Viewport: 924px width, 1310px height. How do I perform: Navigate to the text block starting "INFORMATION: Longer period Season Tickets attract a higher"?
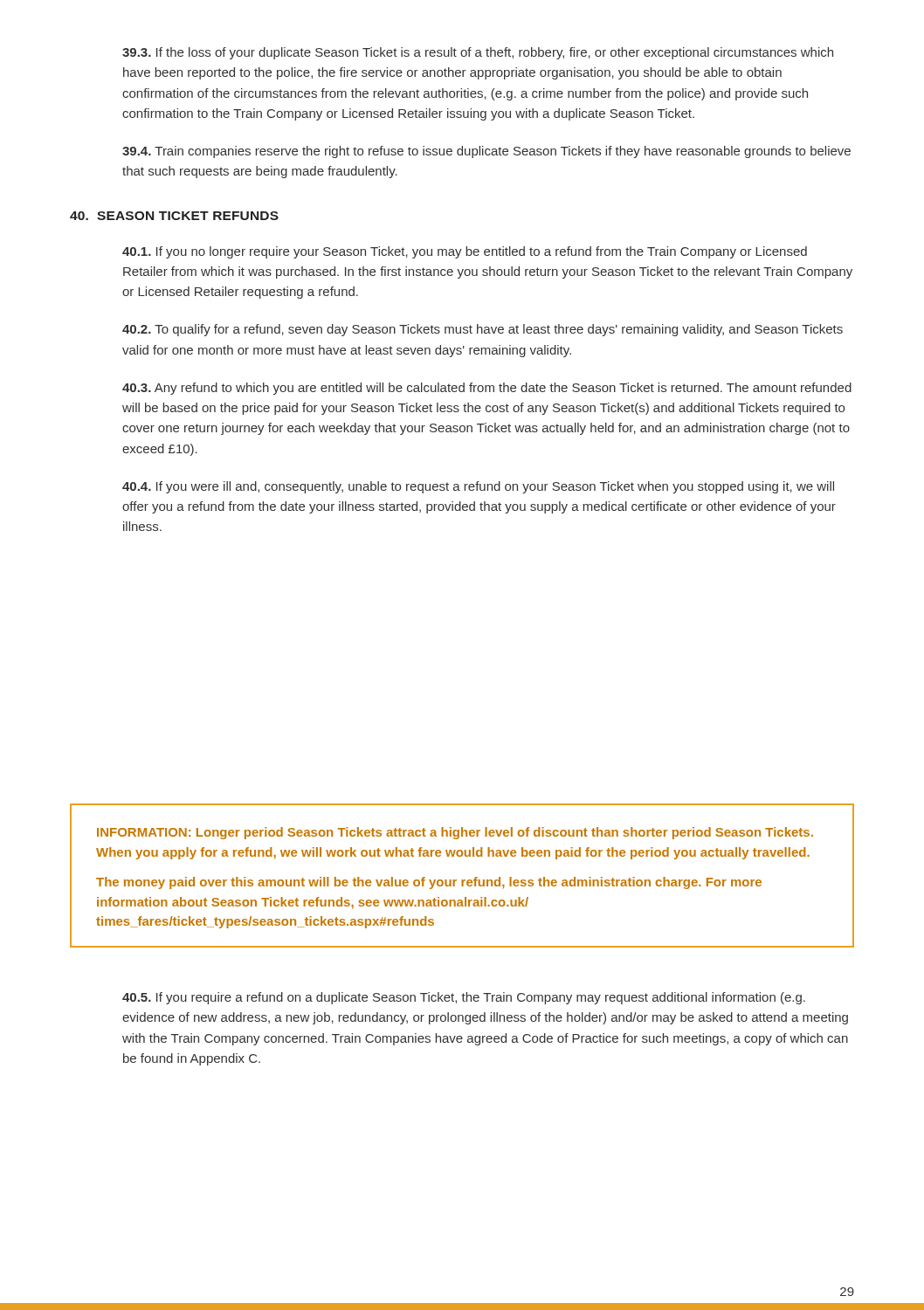tap(462, 877)
